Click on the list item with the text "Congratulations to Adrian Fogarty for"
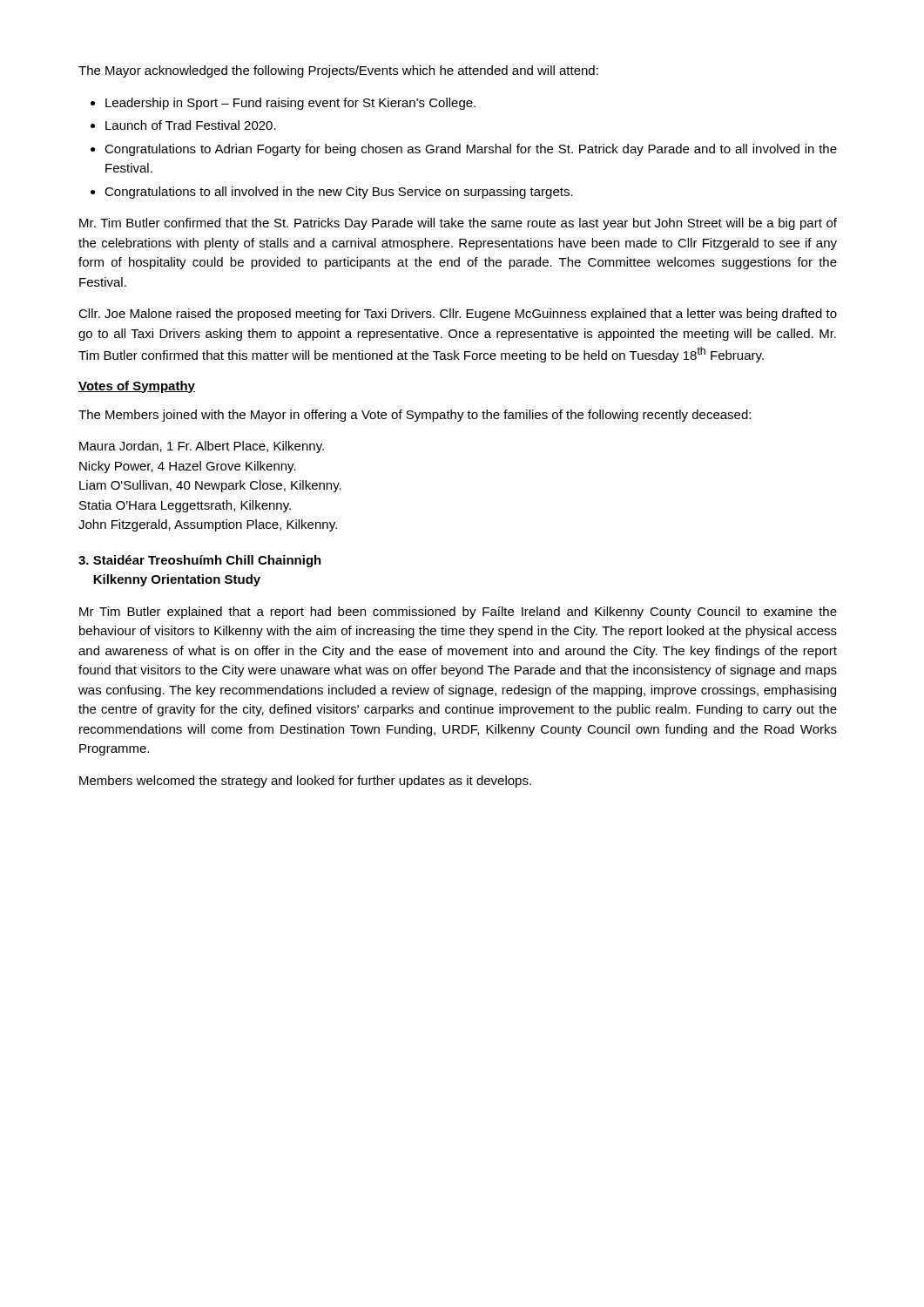This screenshot has height=1307, width=924. [471, 158]
